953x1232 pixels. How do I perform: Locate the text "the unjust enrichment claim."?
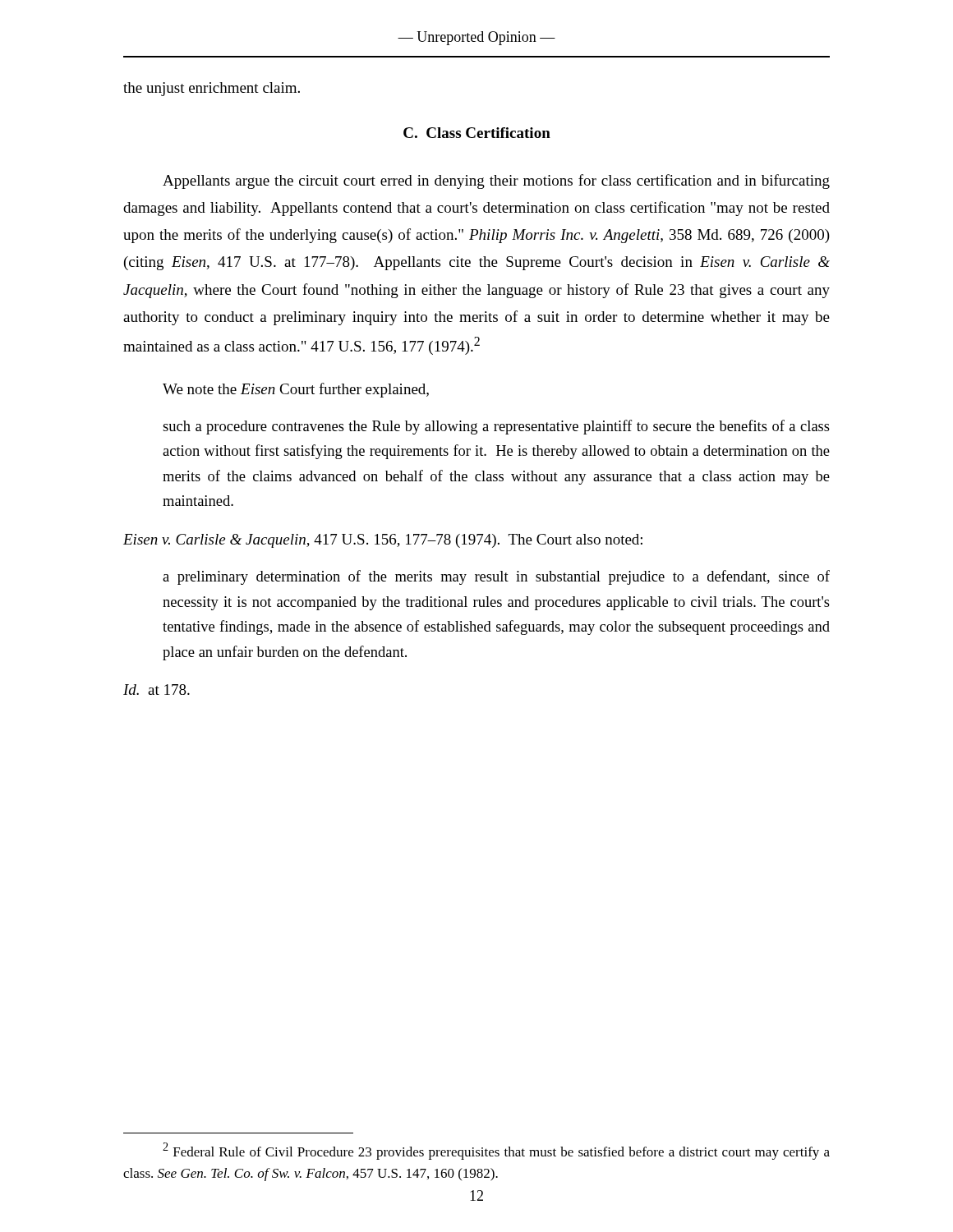pos(212,87)
